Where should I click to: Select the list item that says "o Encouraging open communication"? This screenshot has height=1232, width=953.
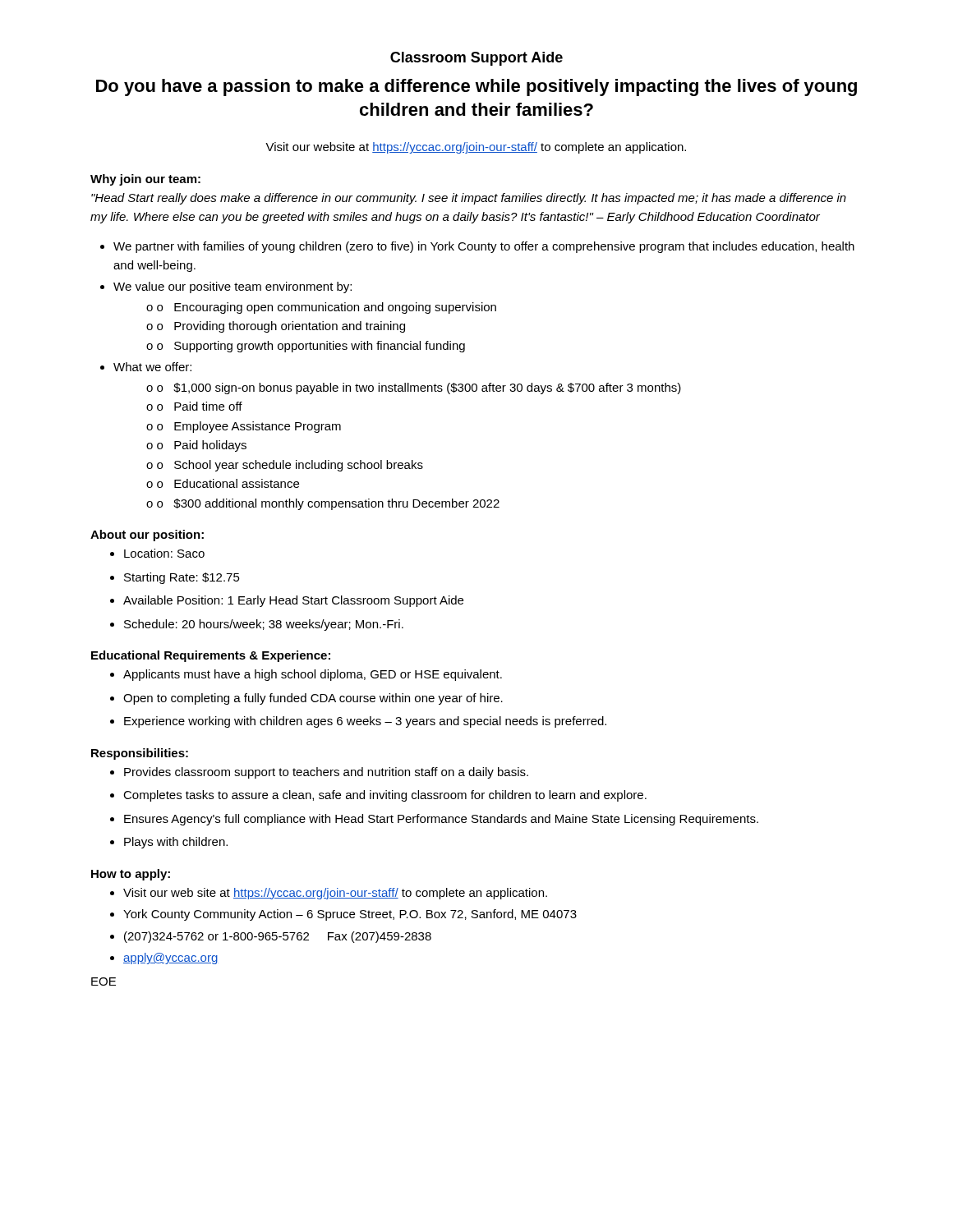click(476, 307)
